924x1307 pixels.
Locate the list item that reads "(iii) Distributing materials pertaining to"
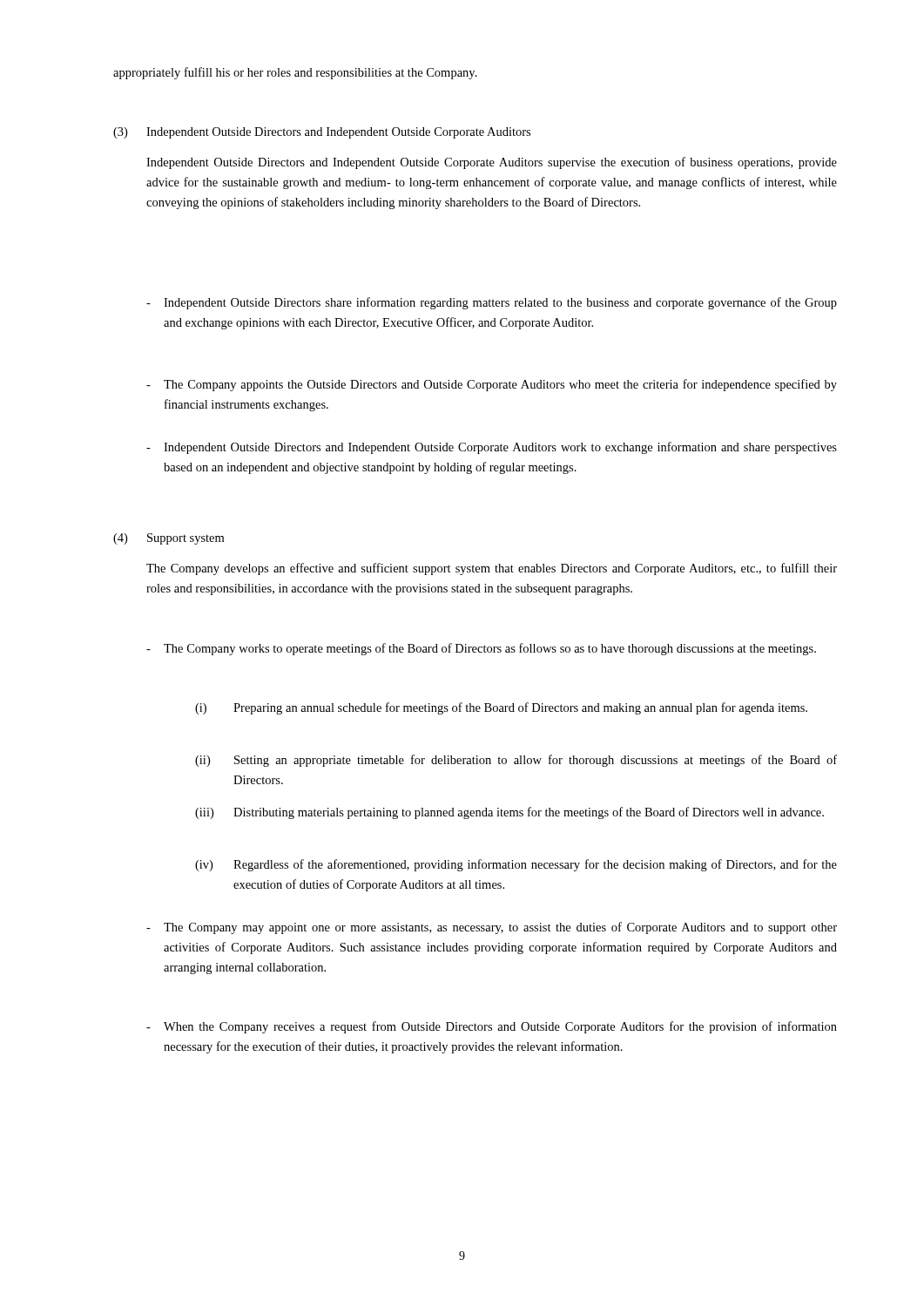[x=516, y=813]
